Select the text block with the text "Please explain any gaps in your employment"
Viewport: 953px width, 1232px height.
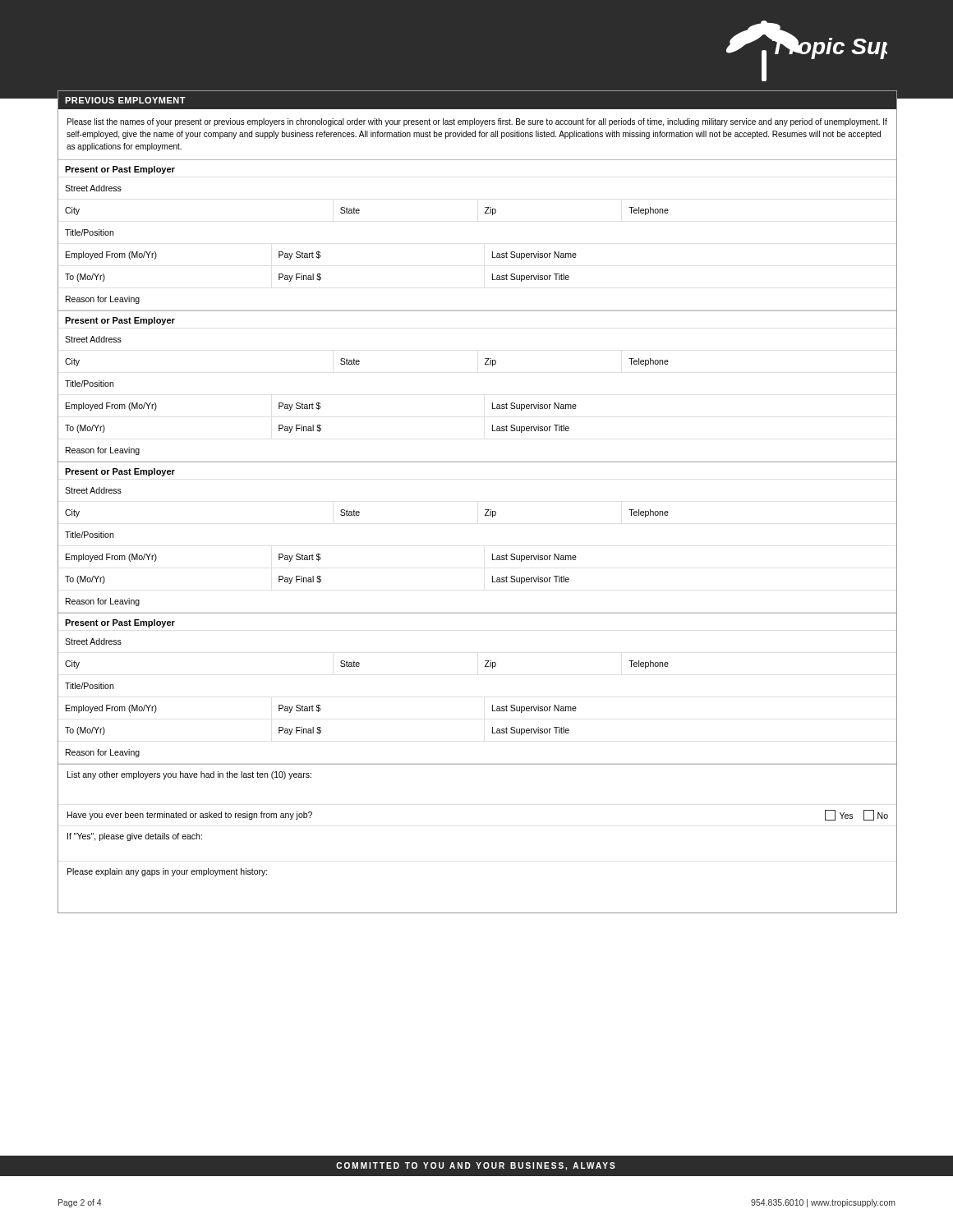click(167, 871)
